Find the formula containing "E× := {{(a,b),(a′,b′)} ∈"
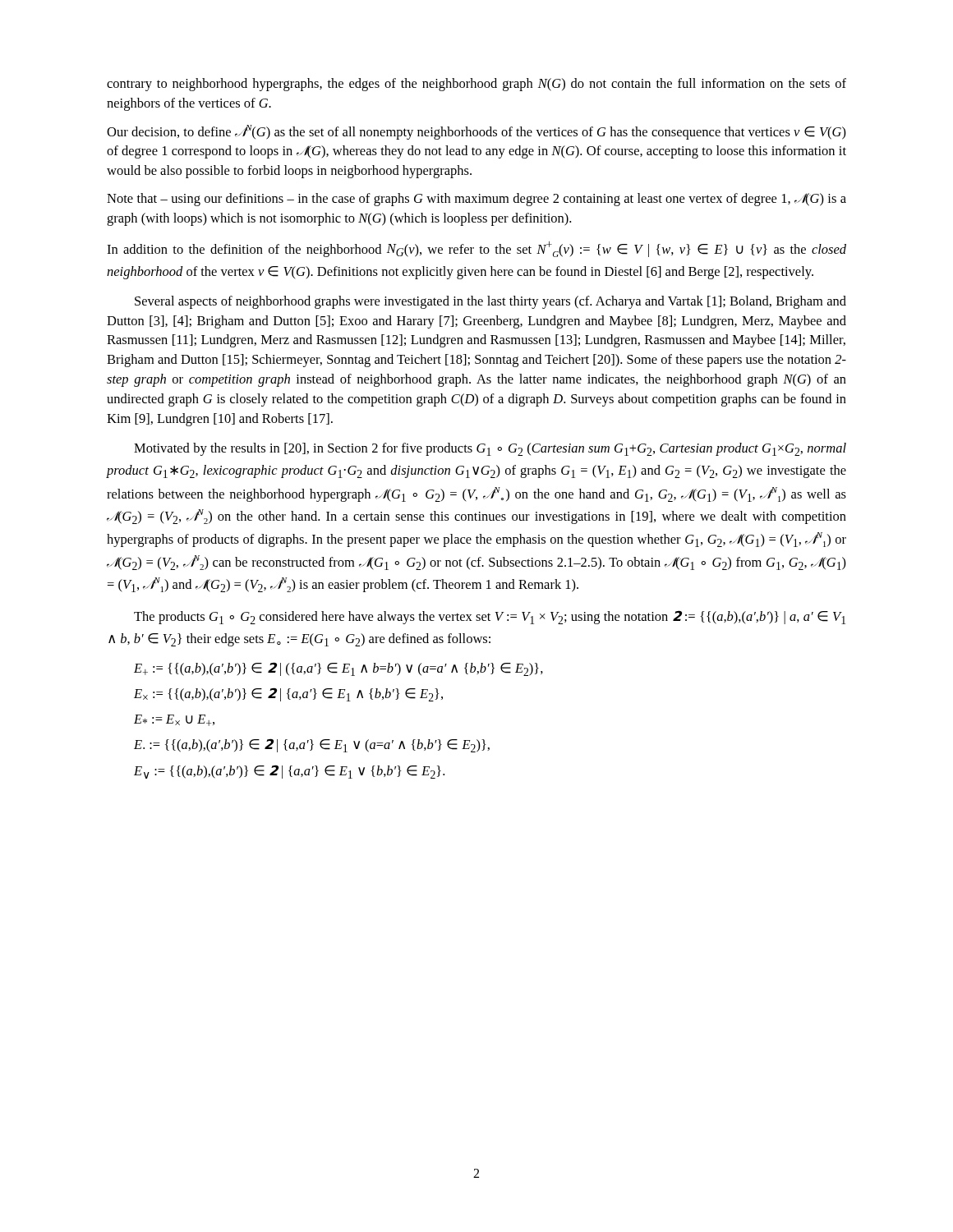Viewport: 953px width, 1232px height. (x=289, y=695)
